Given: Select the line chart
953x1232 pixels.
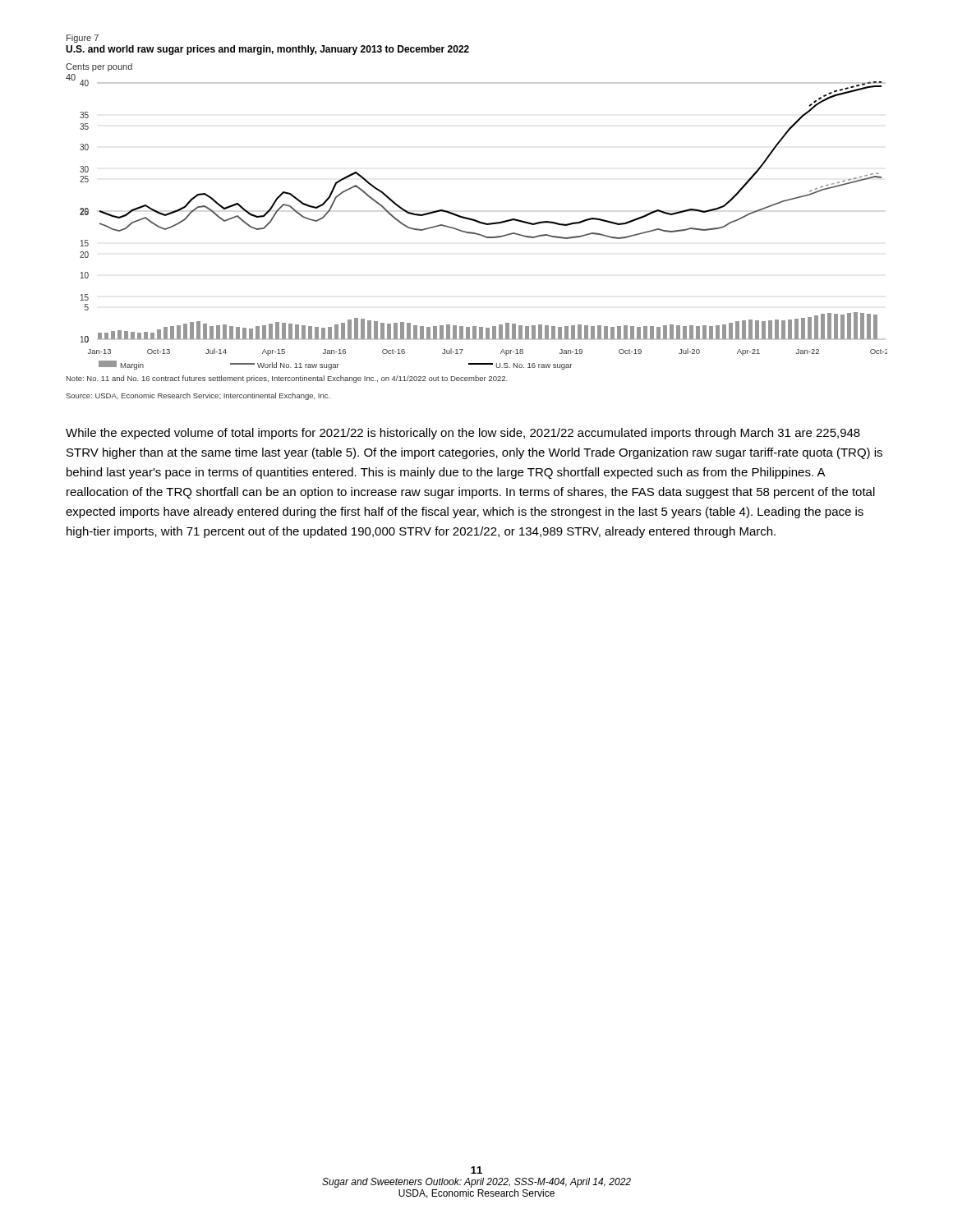Looking at the screenshot, I should pyautogui.click(x=476, y=214).
